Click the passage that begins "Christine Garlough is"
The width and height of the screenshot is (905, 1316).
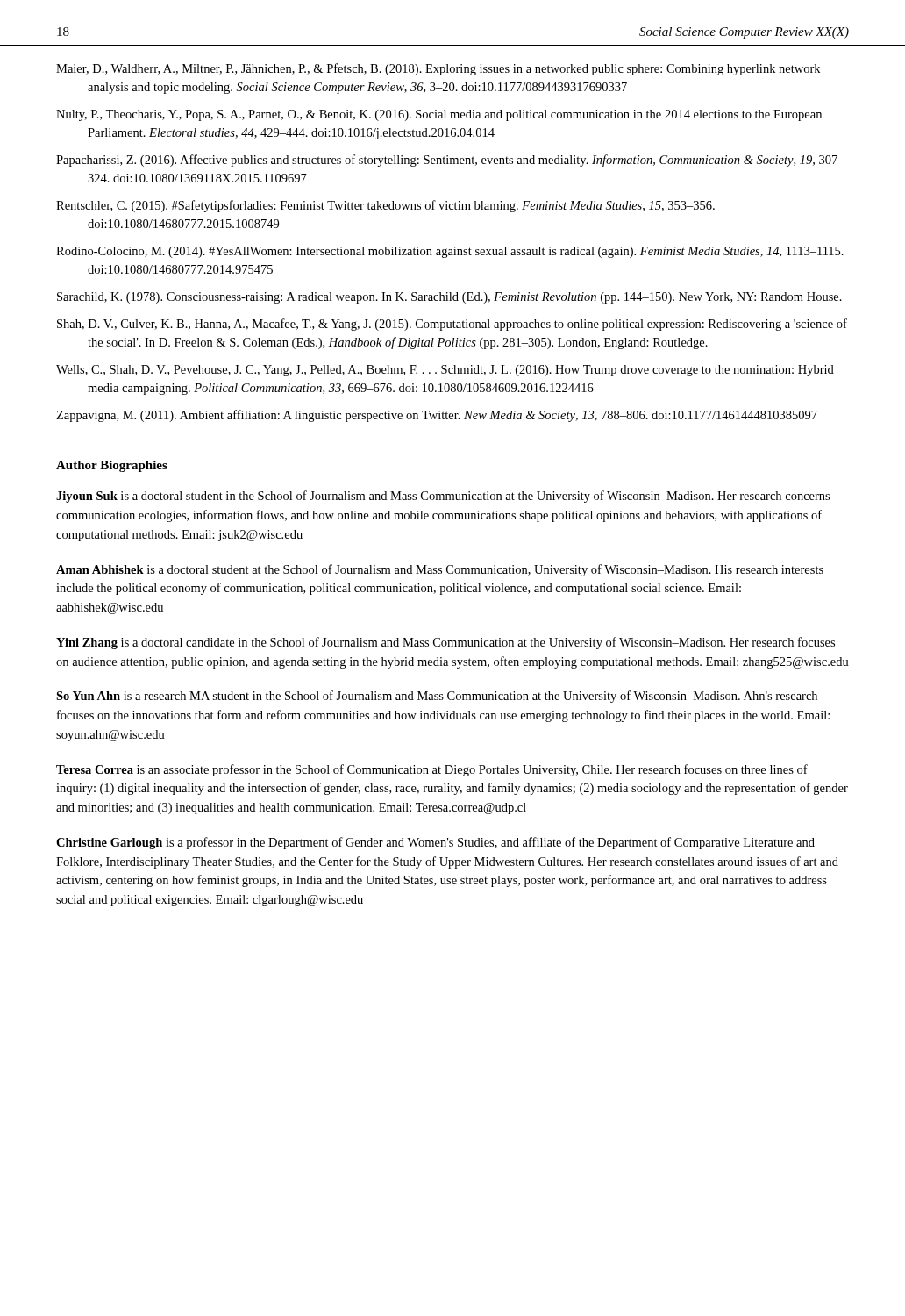[447, 871]
